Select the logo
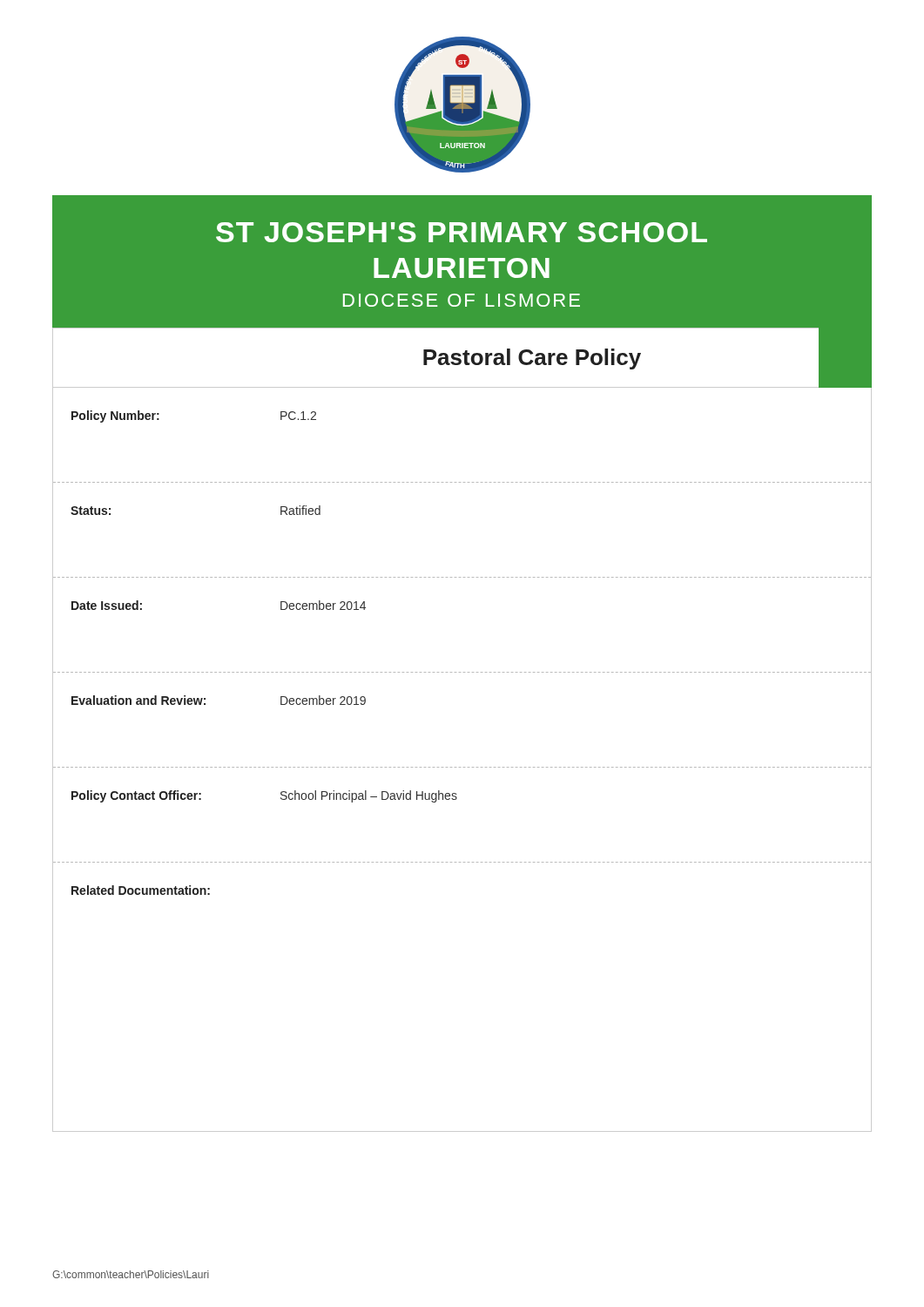924x1307 pixels. pyautogui.click(x=462, y=98)
